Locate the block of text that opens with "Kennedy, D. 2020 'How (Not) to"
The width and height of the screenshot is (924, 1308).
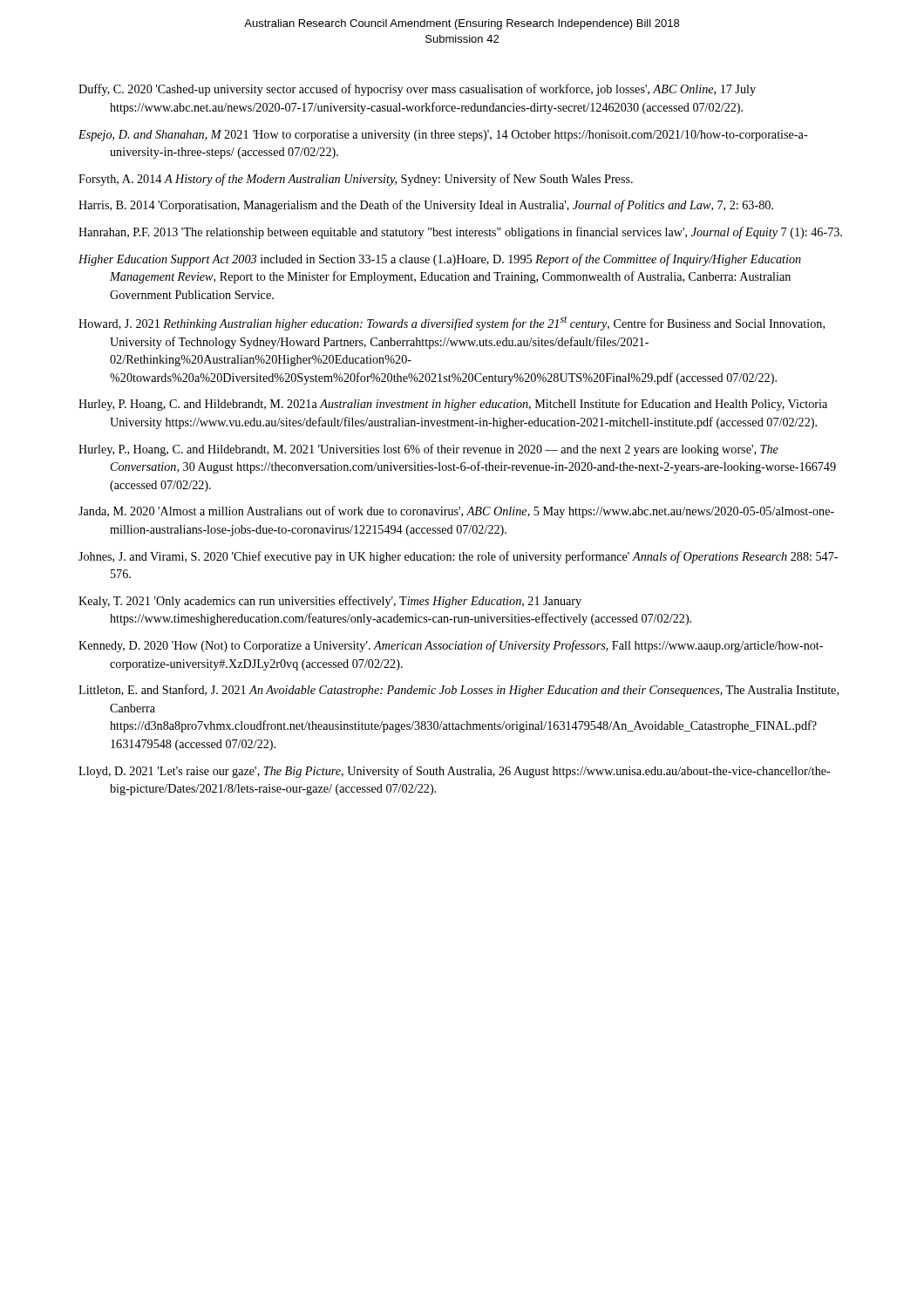(451, 654)
